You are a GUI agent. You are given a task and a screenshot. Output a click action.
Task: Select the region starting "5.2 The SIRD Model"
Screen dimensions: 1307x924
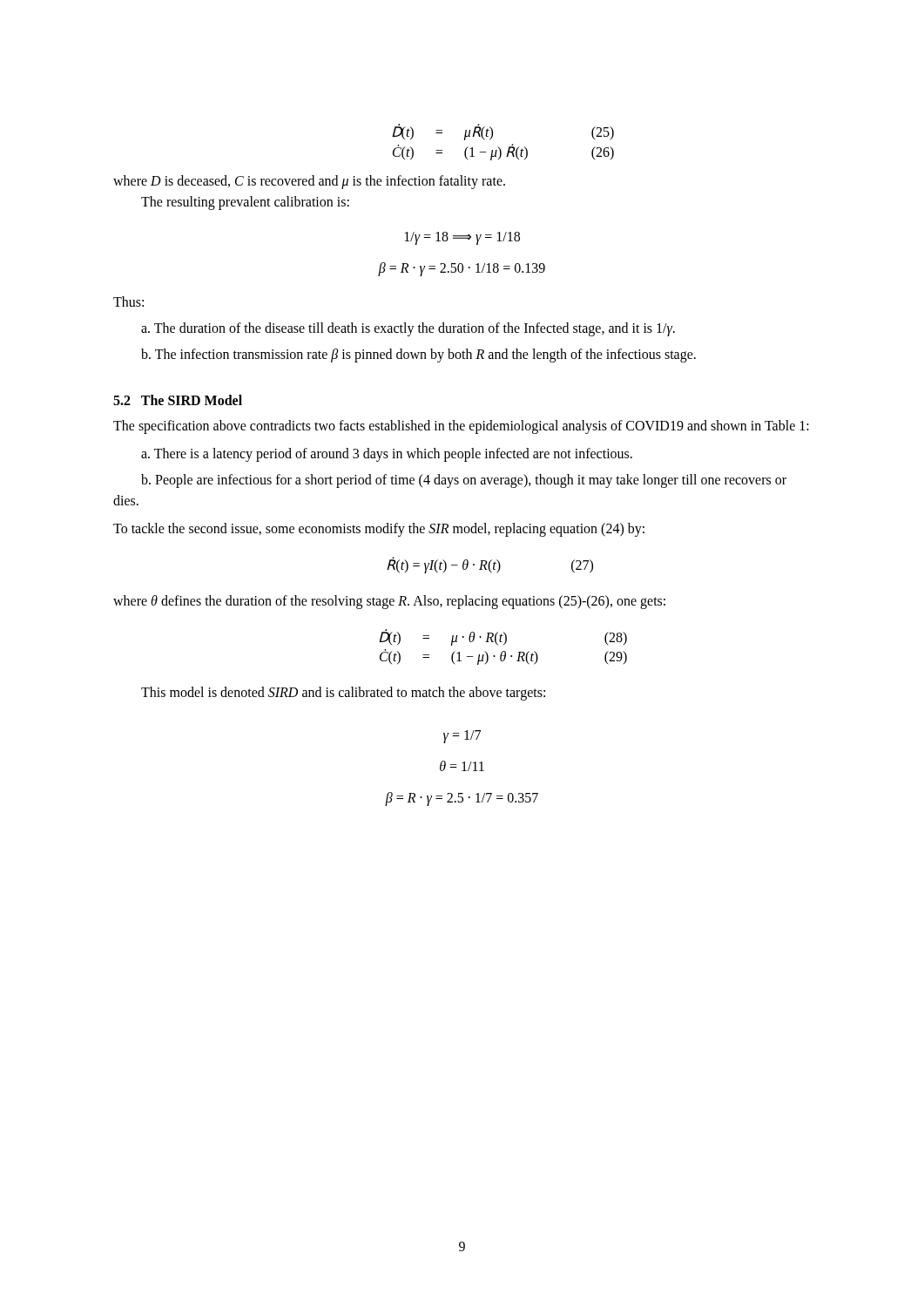(x=178, y=400)
